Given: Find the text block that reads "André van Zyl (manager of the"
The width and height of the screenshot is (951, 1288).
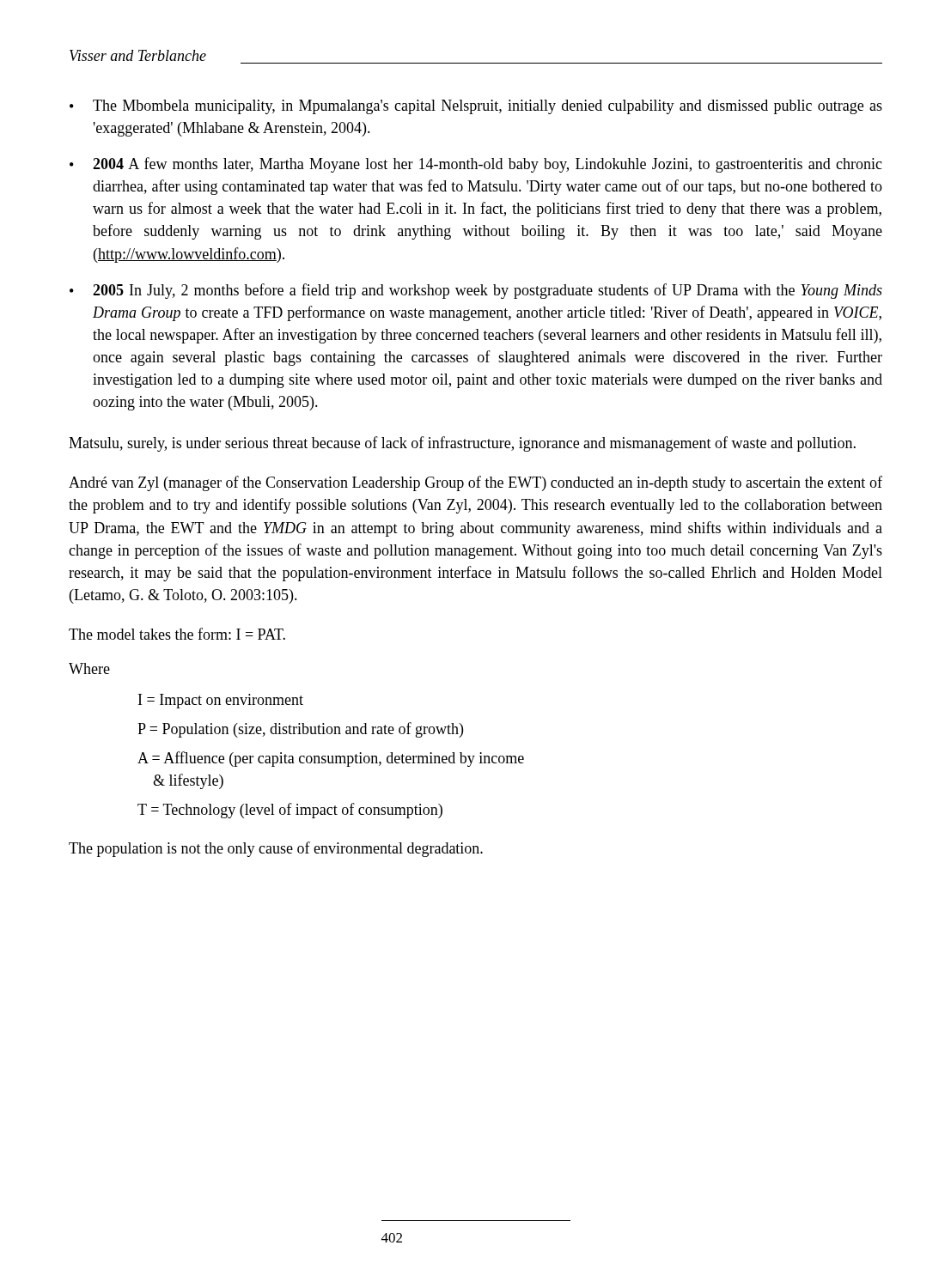Looking at the screenshot, I should point(476,539).
